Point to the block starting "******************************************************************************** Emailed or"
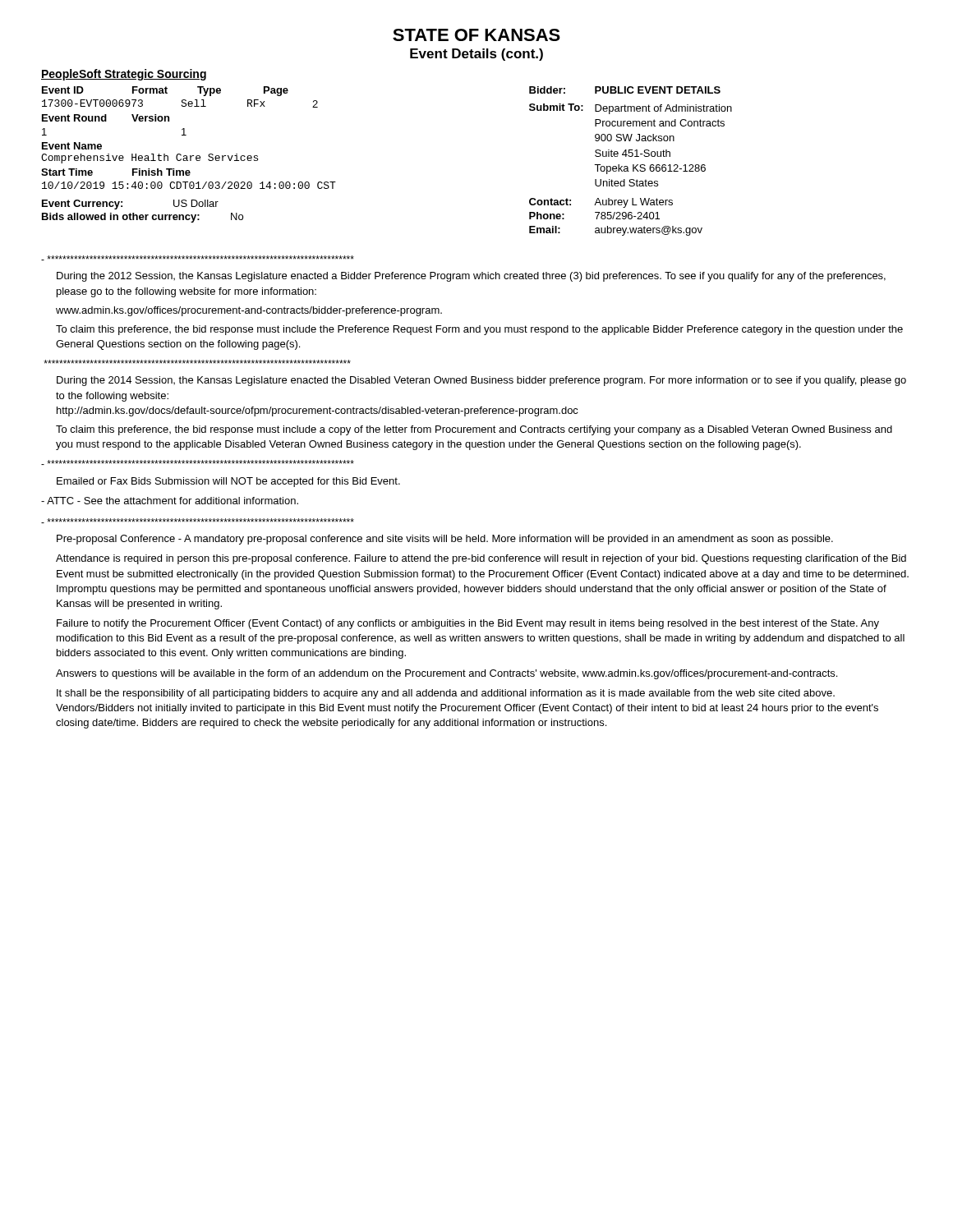Viewport: 953px width, 1232px height. click(198, 462)
